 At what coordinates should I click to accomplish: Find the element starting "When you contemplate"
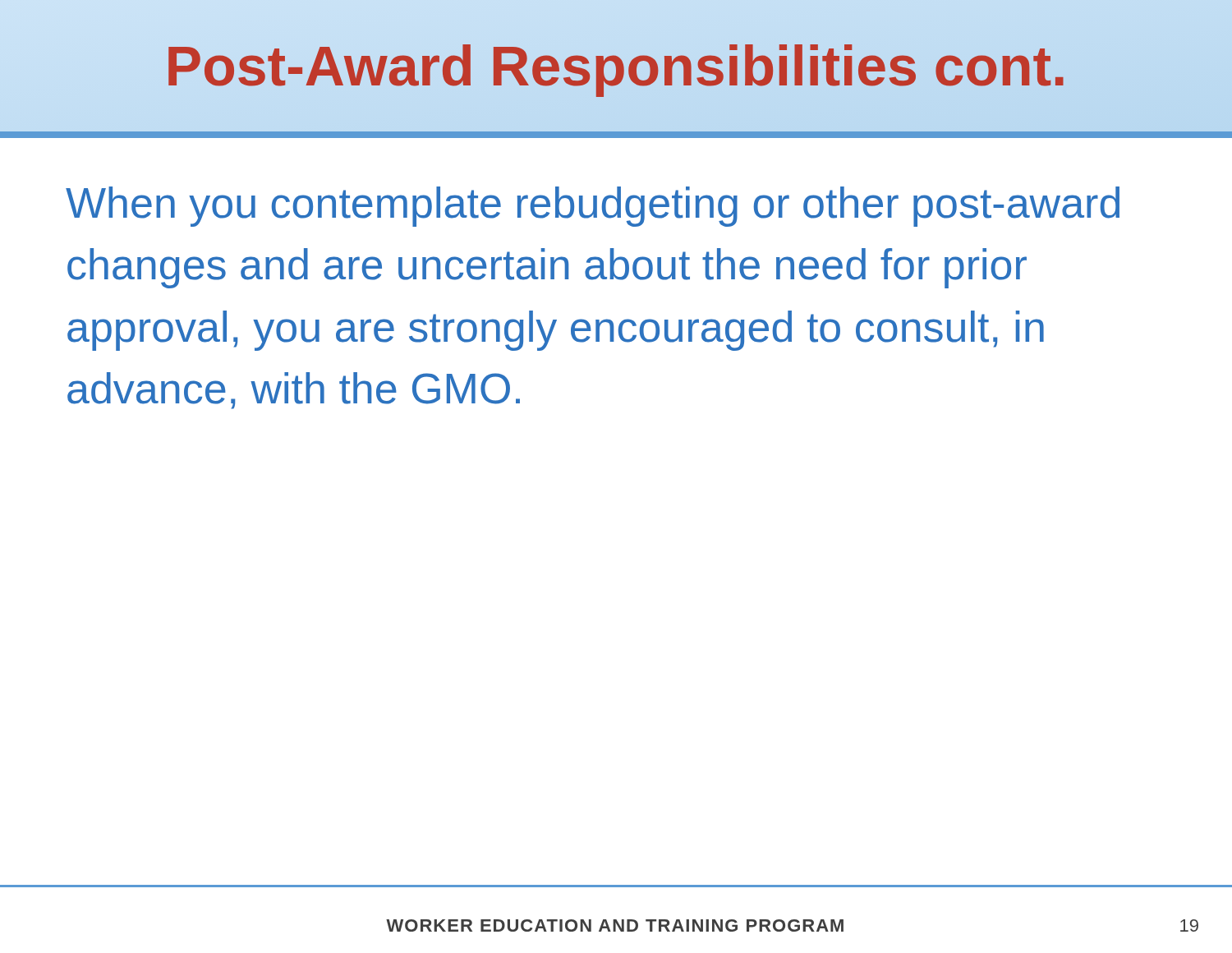[594, 296]
